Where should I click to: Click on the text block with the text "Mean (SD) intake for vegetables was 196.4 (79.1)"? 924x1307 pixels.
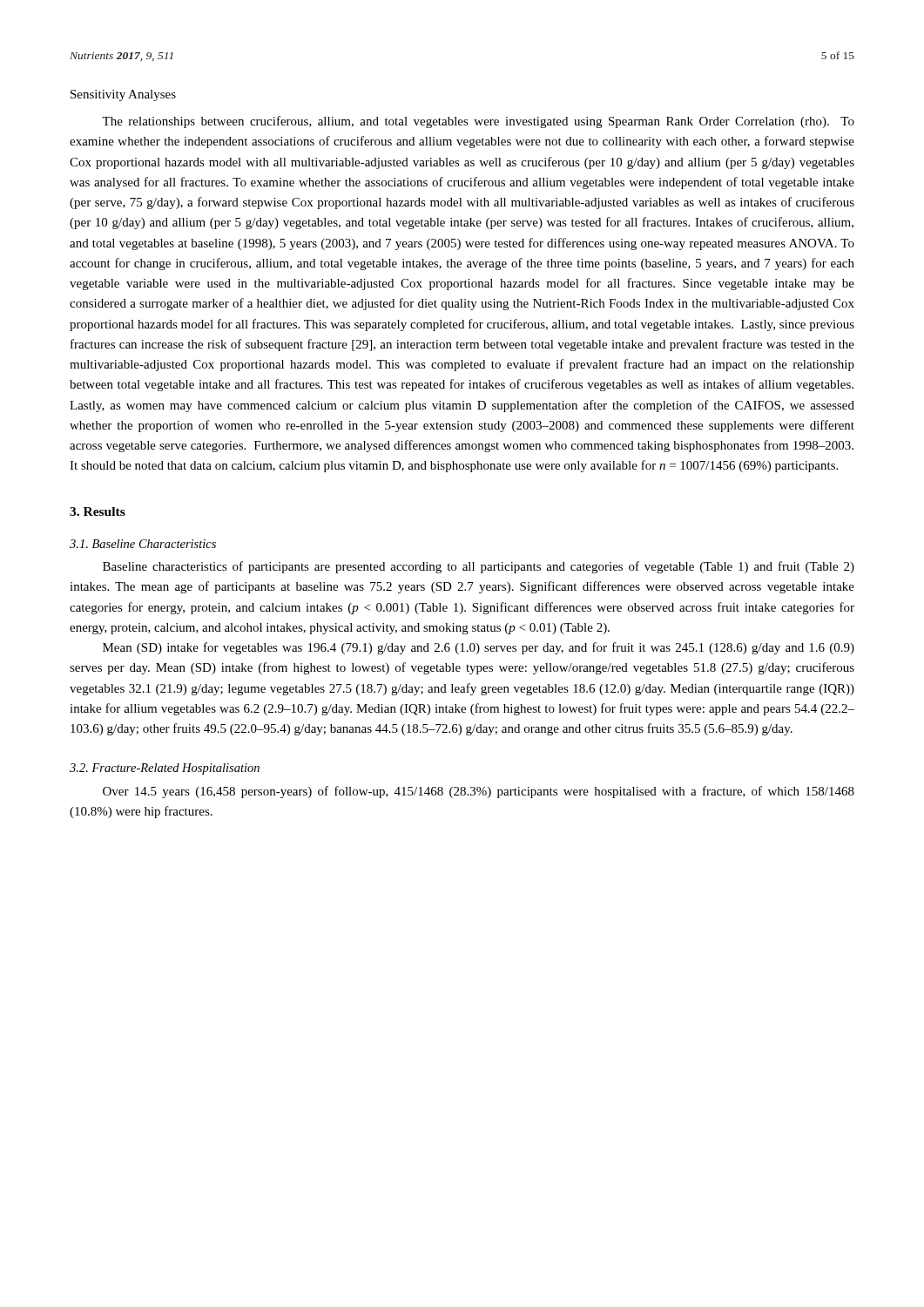point(462,689)
